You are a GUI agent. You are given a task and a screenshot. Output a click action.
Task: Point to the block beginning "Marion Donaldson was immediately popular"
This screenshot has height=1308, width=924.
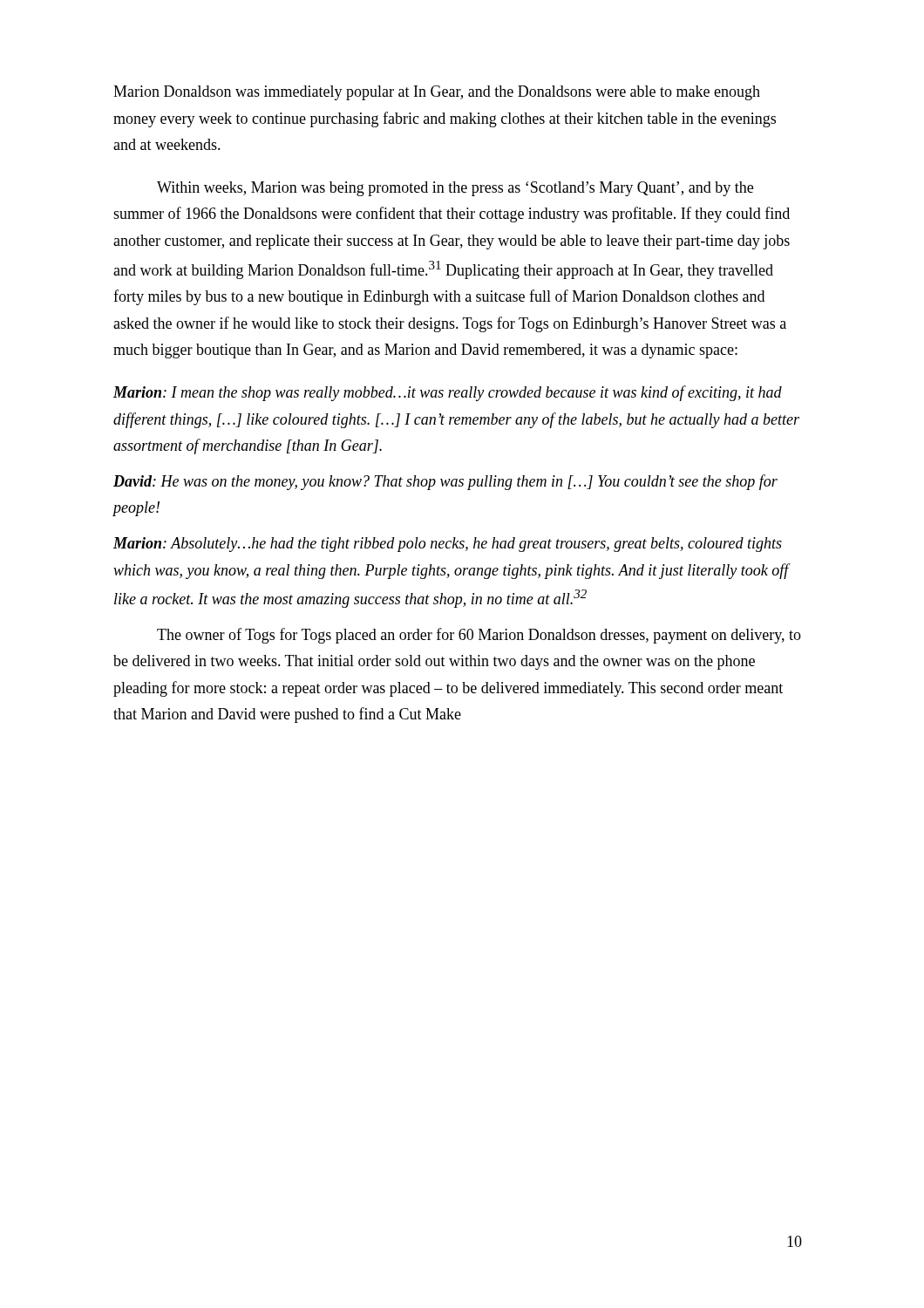pyautogui.click(x=458, y=119)
